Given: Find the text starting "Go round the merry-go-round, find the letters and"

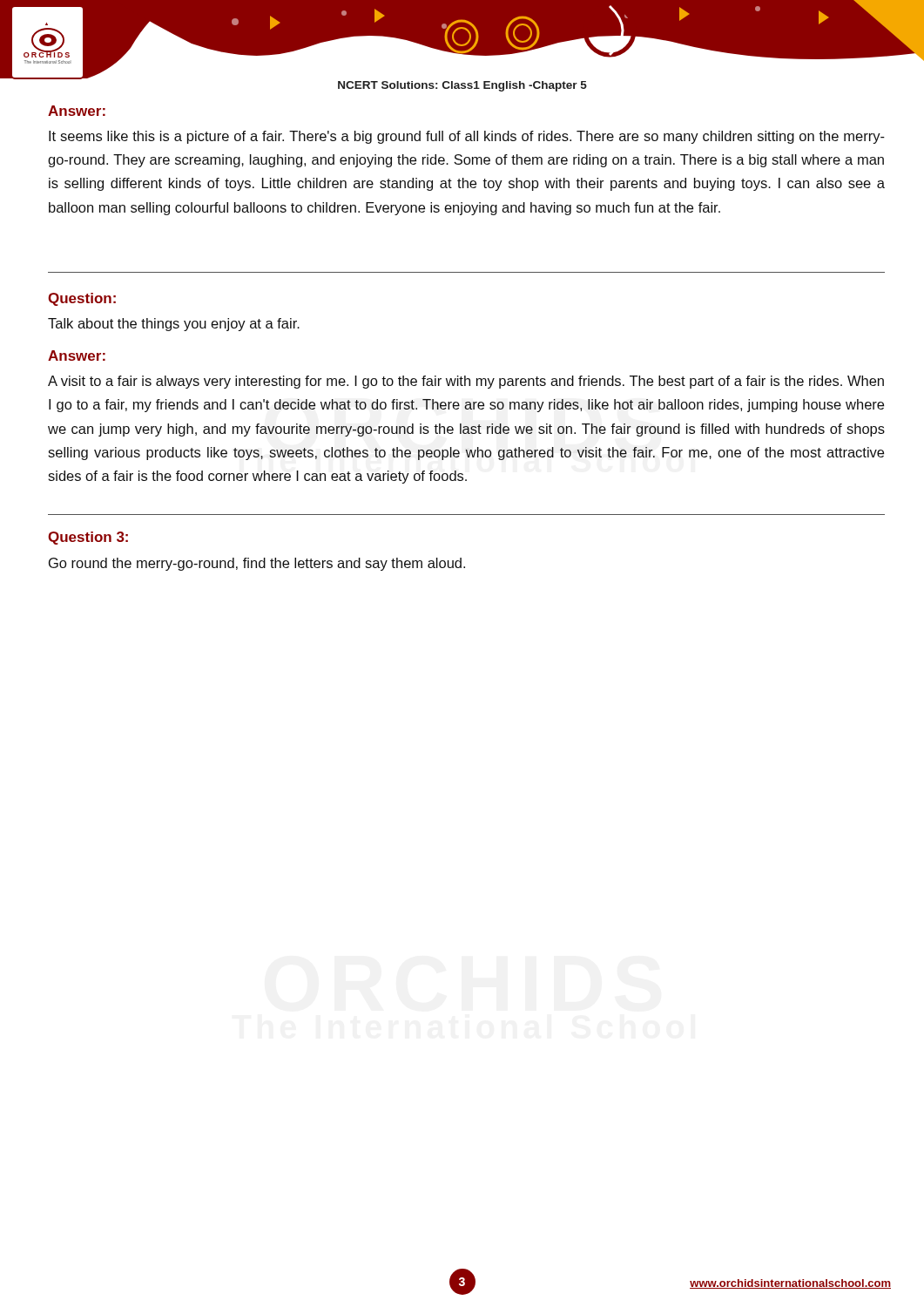Looking at the screenshot, I should pos(257,563).
